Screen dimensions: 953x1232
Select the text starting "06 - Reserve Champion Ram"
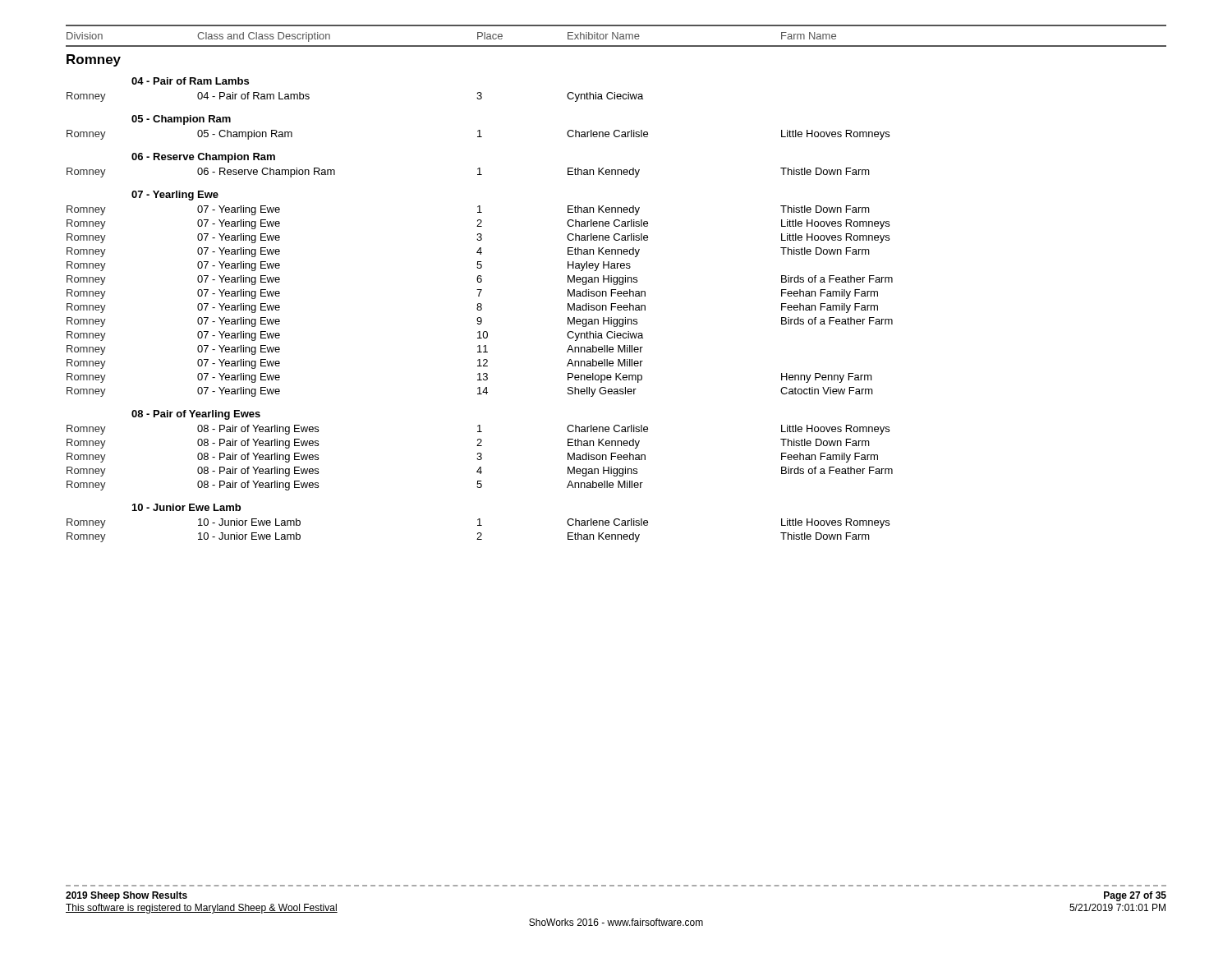pyautogui.click(x=204, y=157)
